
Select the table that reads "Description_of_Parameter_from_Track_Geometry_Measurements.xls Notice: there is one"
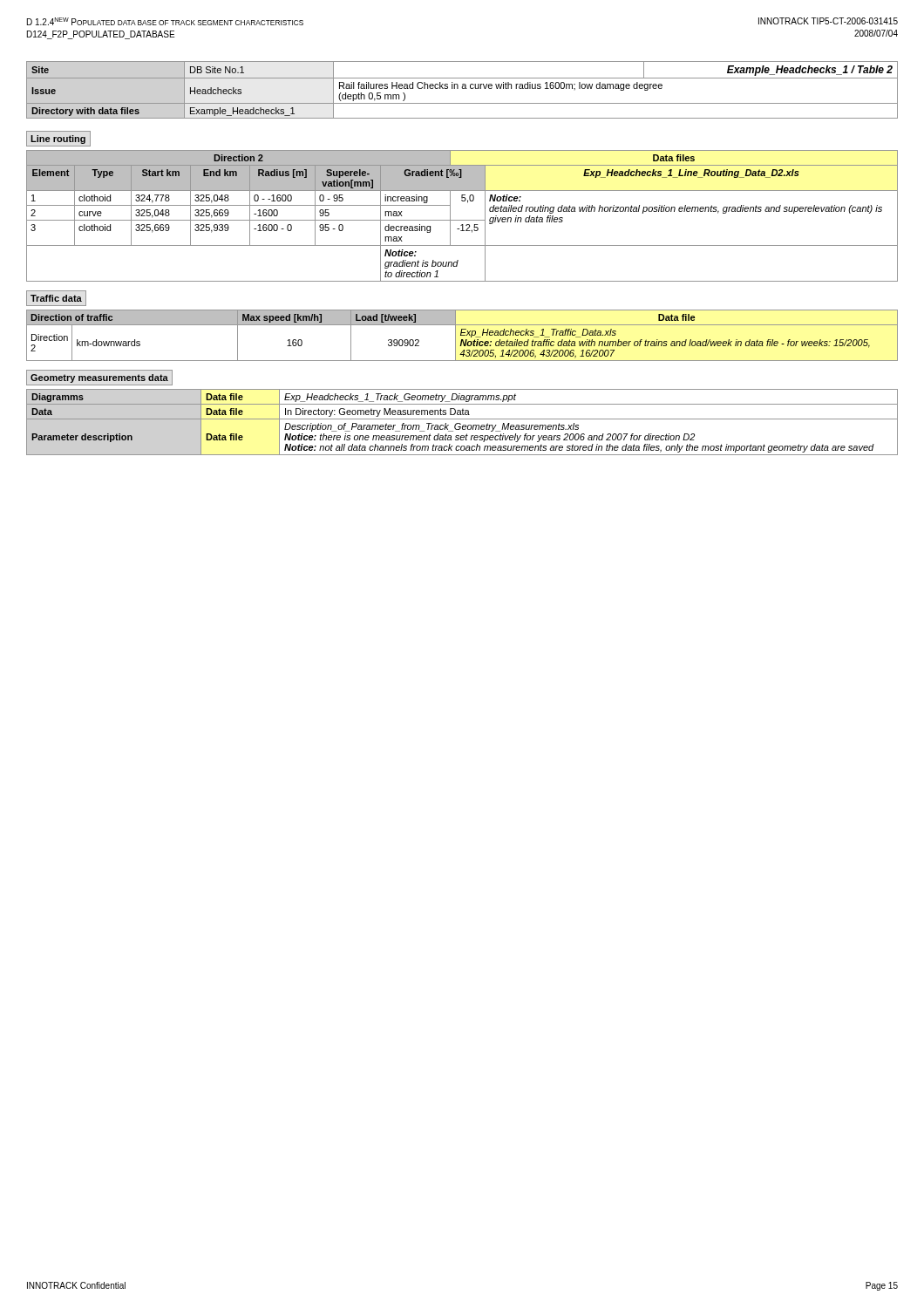462,422
